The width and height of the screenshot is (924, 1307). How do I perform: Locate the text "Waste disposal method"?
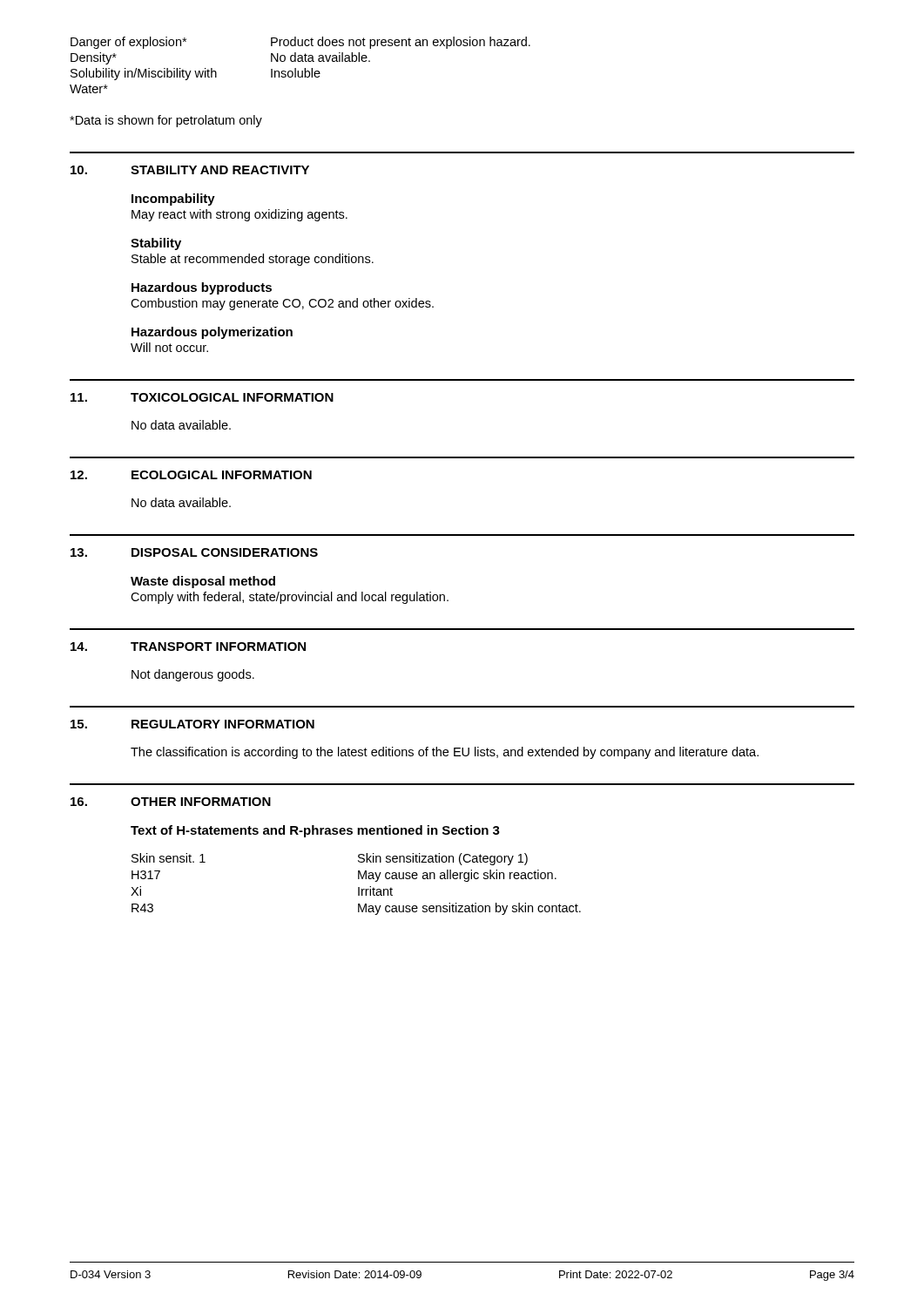coord(203,581)
